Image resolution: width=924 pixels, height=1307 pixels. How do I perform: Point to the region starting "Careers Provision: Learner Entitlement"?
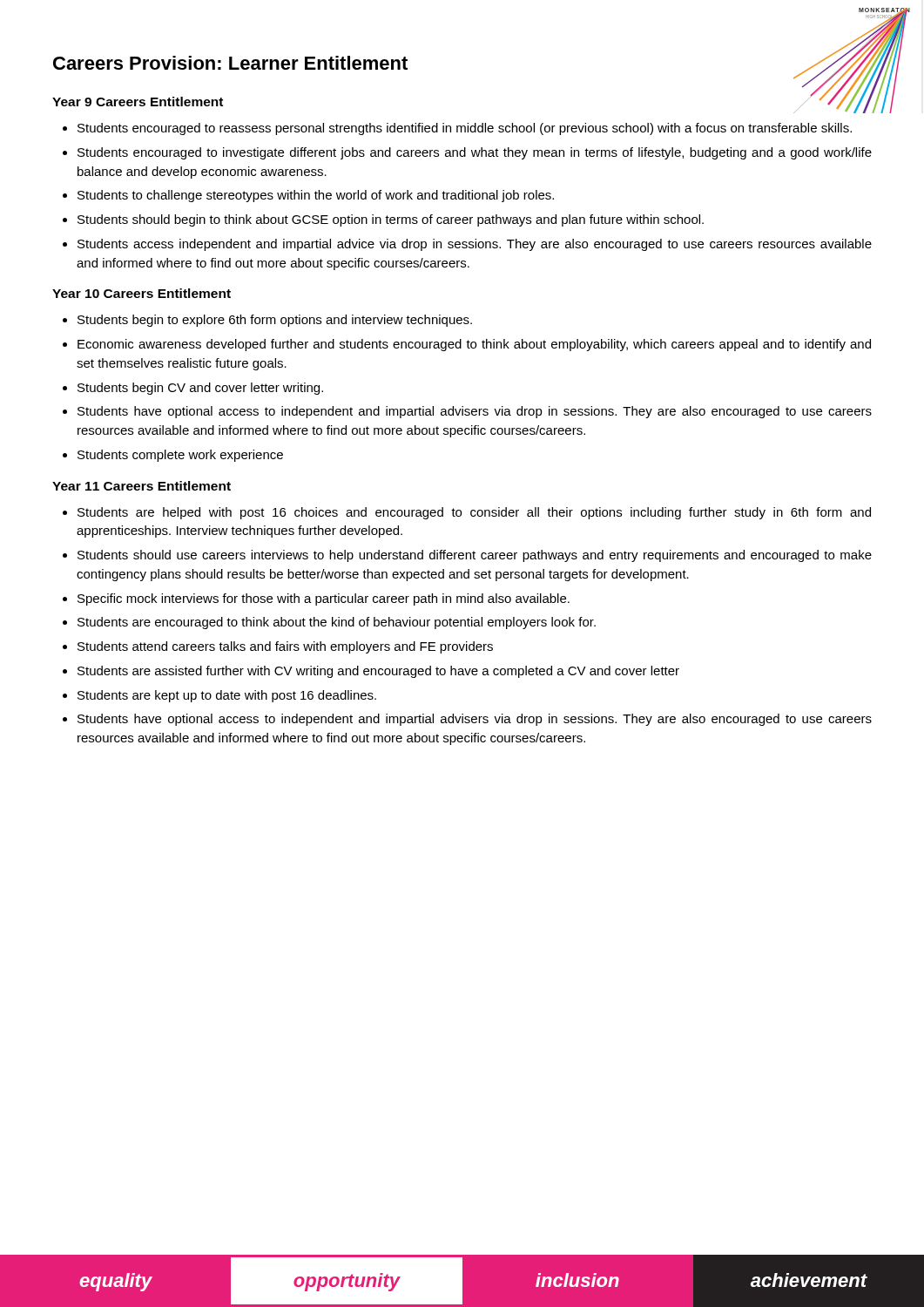pyautogui.click(x=230, y=63)
